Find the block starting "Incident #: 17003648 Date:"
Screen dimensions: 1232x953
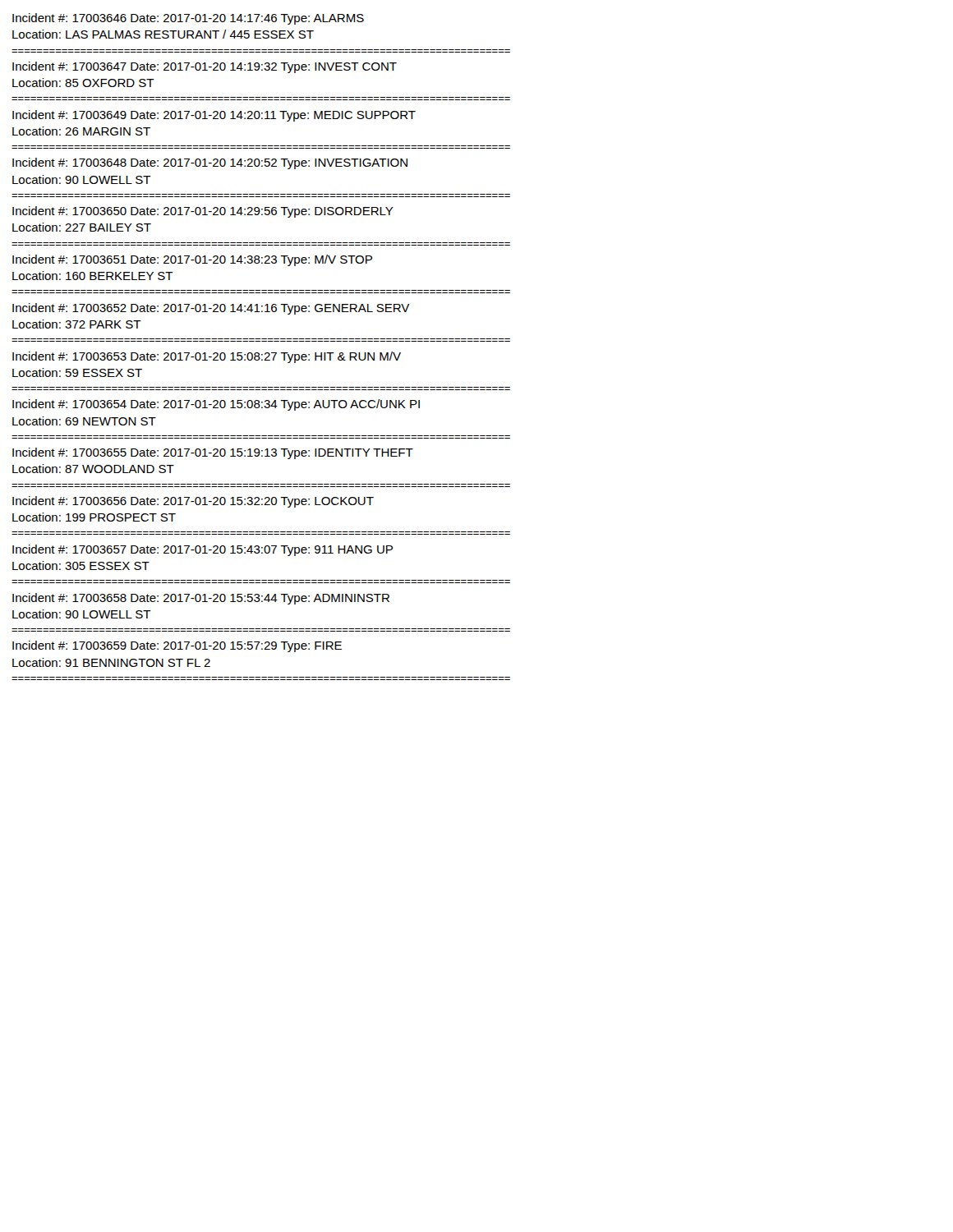tap(210, 163)
